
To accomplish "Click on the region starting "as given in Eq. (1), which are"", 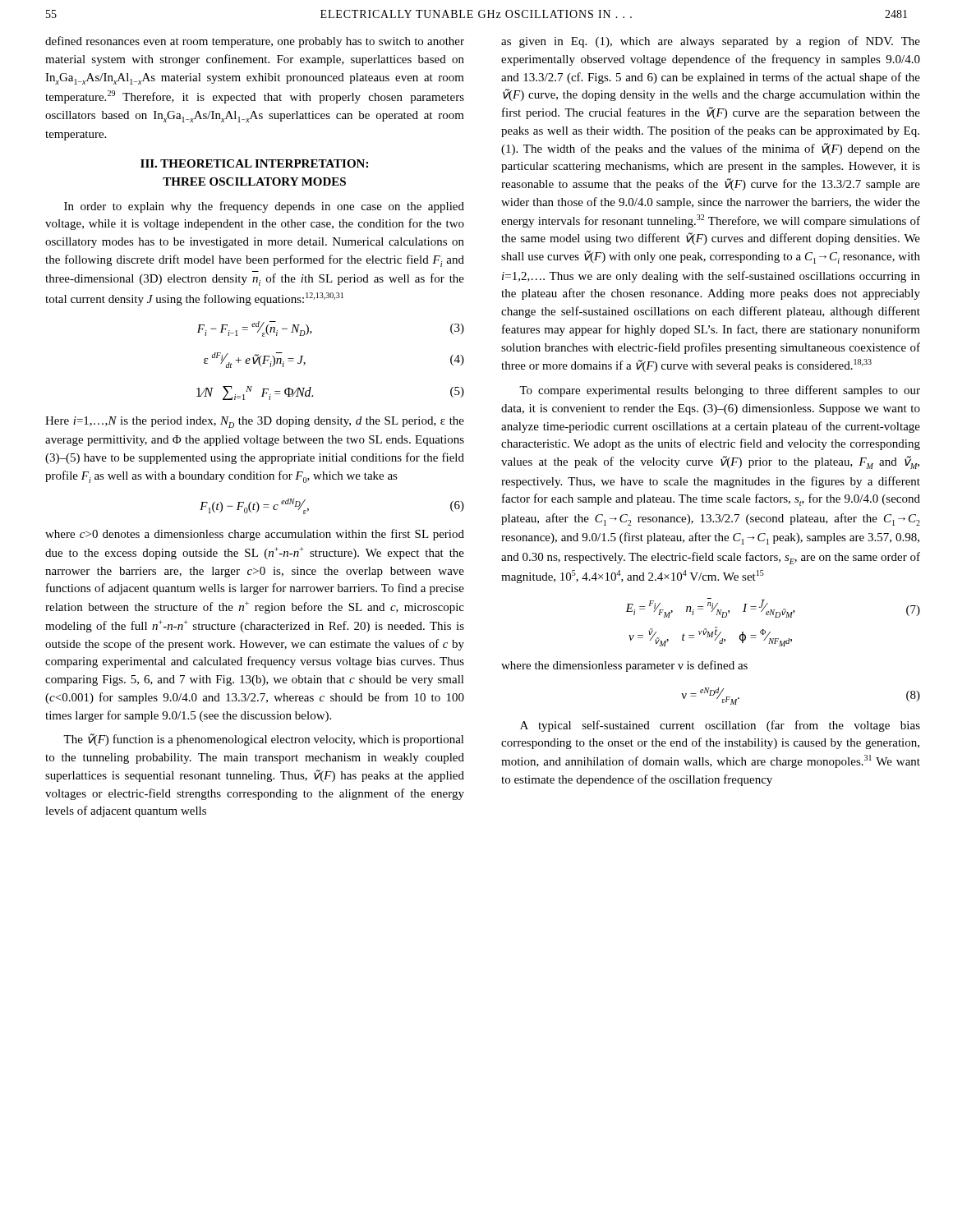I will (x=711, y=204).
